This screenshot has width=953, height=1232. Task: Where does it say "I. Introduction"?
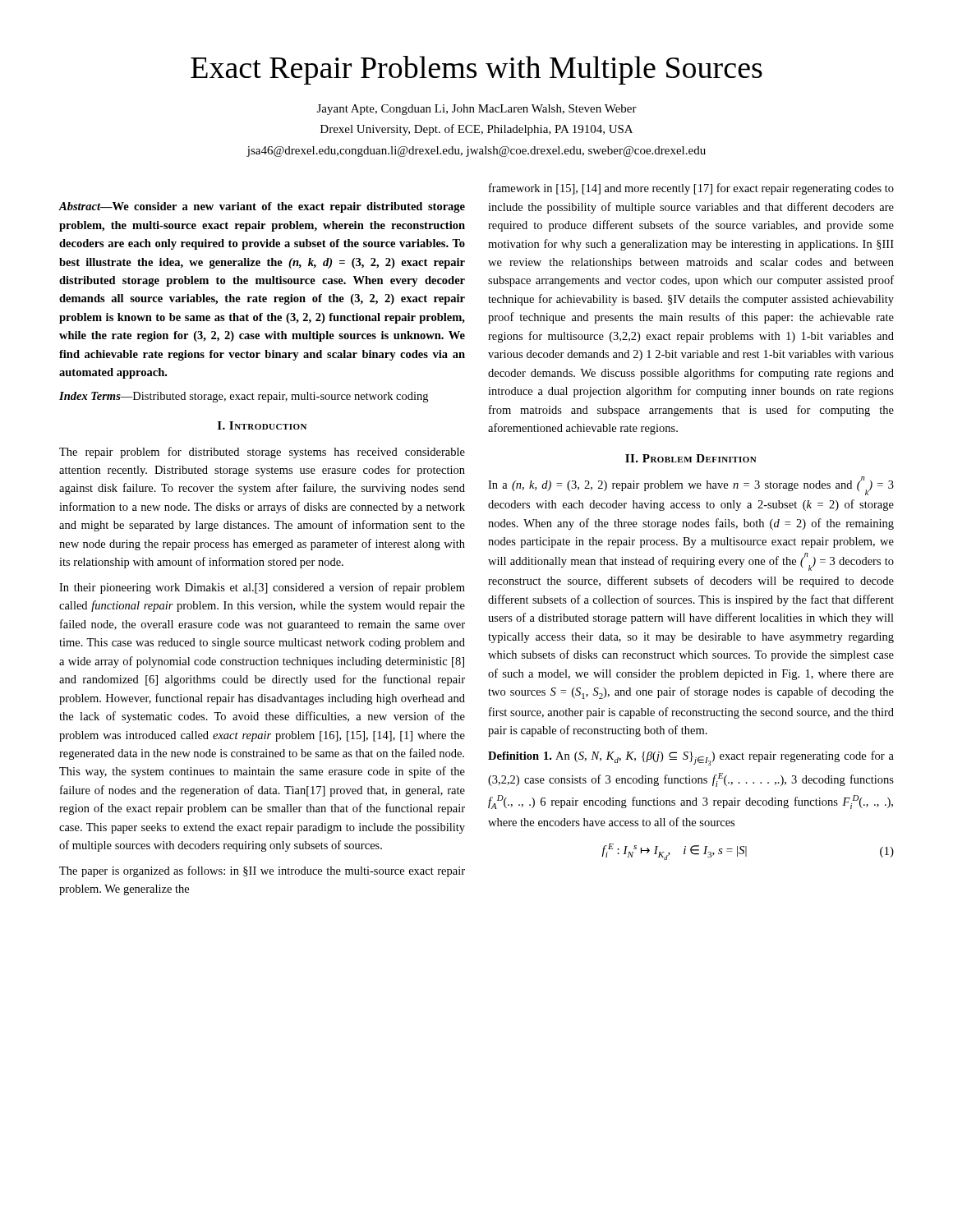[x=262, y=426]
